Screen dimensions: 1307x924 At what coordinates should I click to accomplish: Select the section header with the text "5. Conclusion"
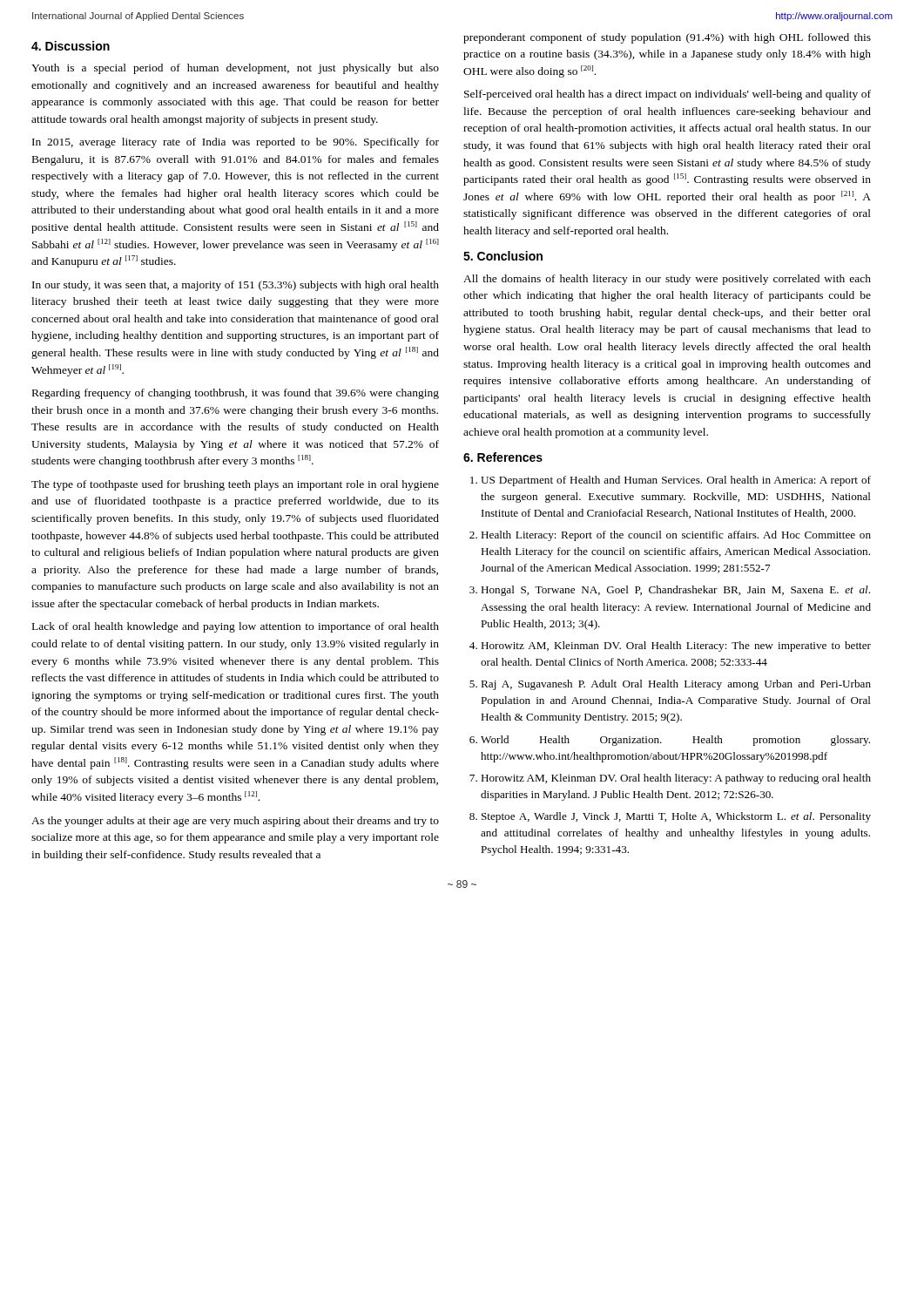(x=503, y=256)
